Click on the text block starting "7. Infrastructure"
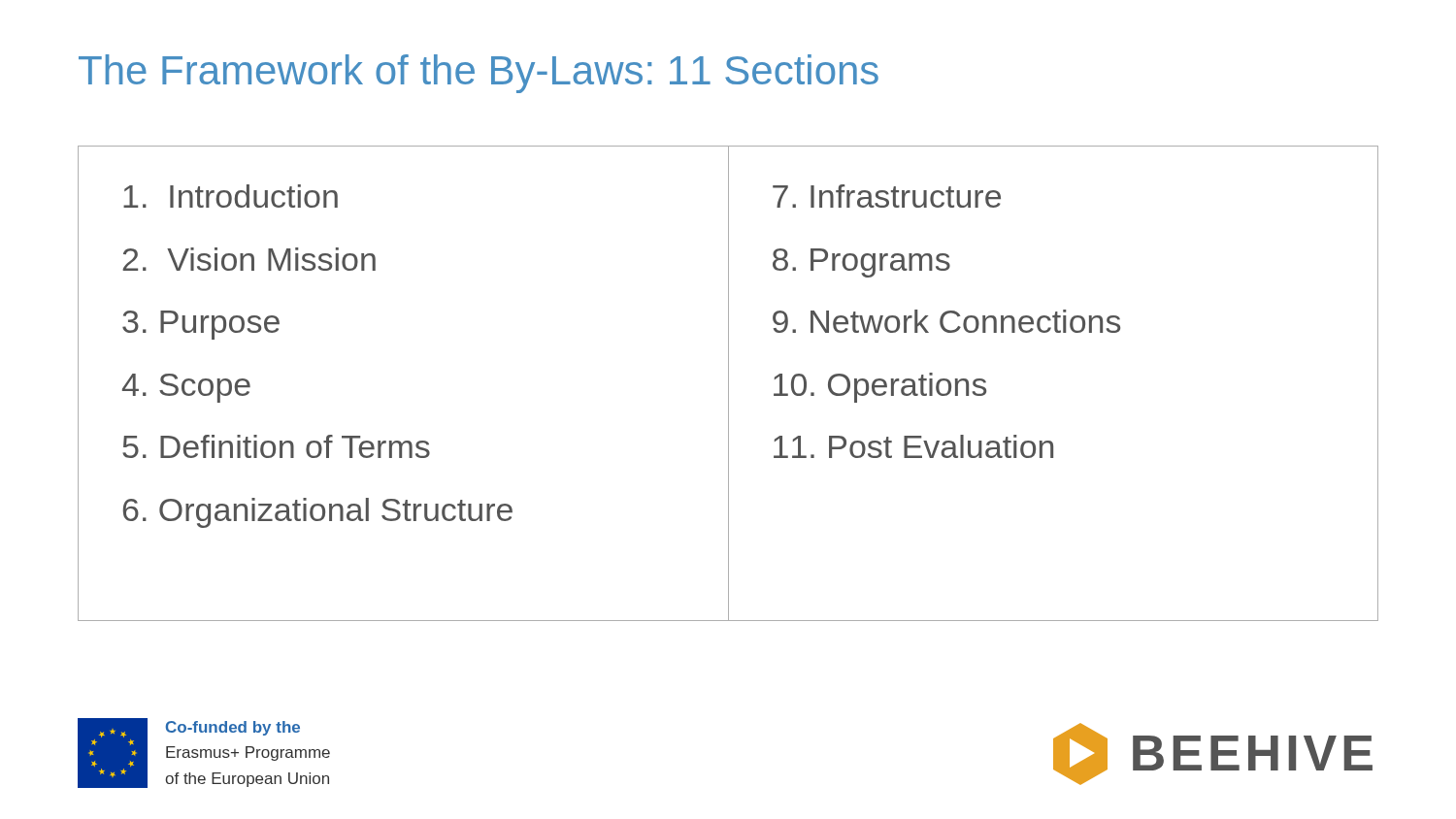This screenshot has width=1456, height=819. pyautogui.click(x=887, y=196)
